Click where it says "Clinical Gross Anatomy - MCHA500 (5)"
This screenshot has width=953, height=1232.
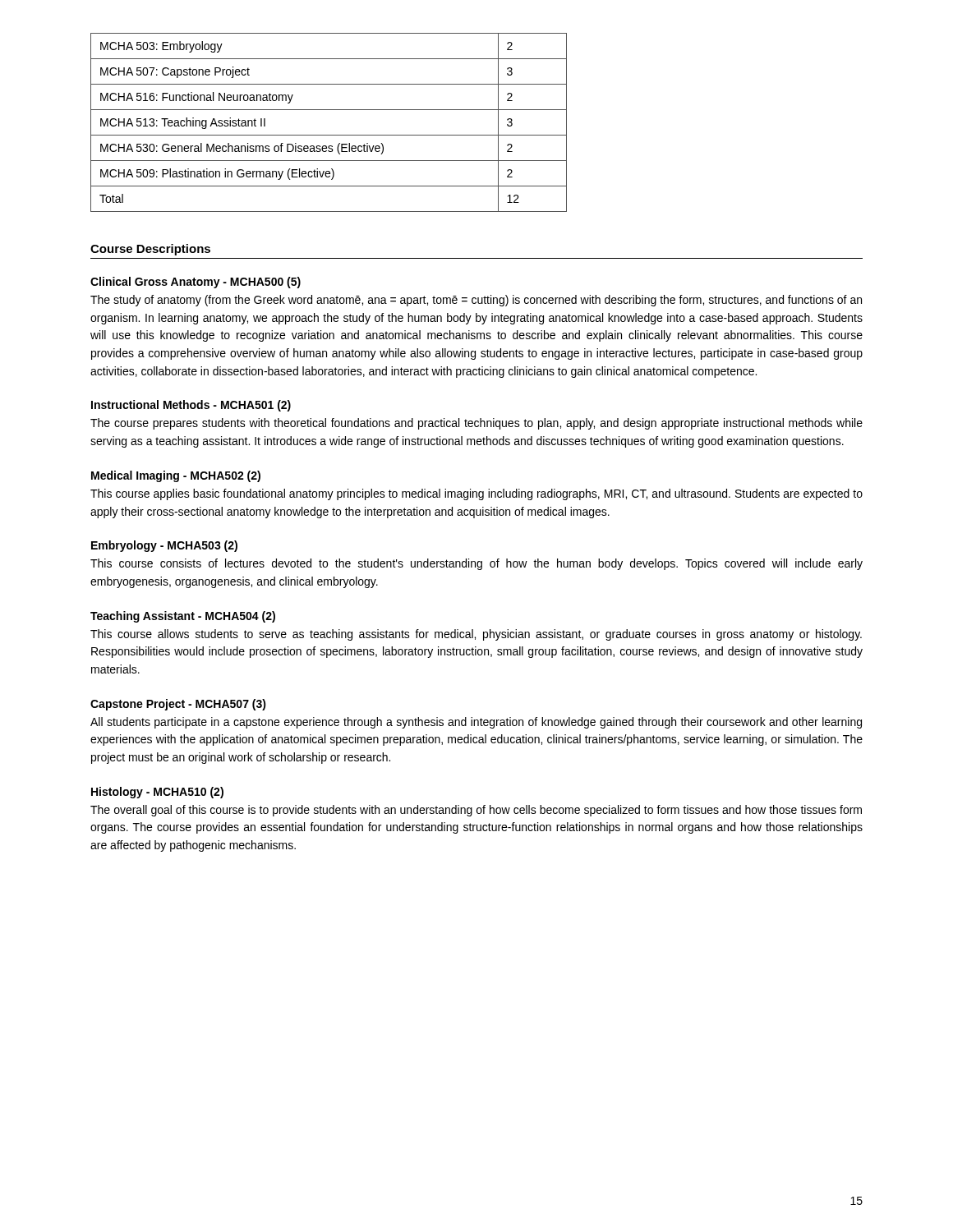coord(196,282)
